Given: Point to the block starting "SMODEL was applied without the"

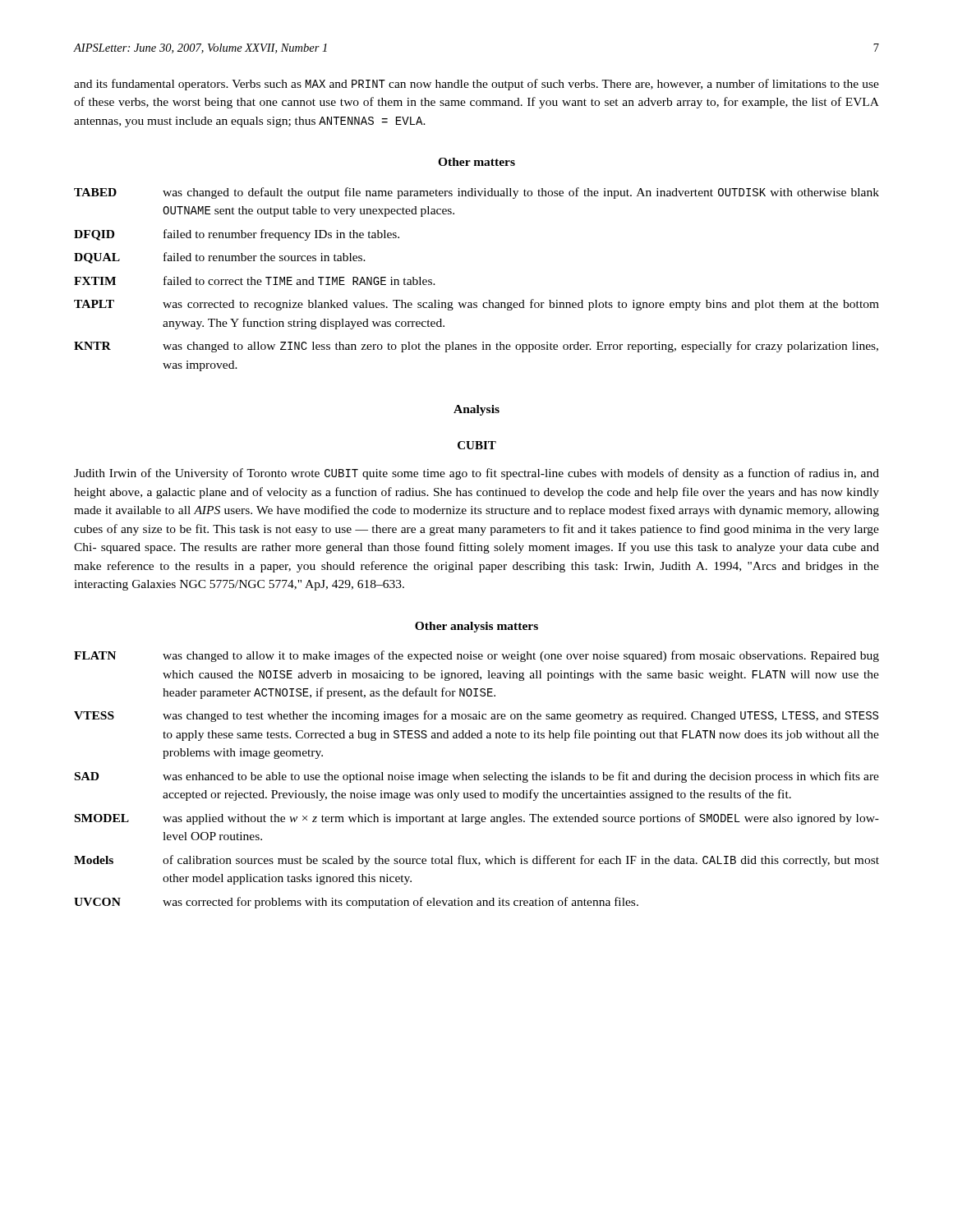Looking at the screenshot, I should click(x=476, y=827).
